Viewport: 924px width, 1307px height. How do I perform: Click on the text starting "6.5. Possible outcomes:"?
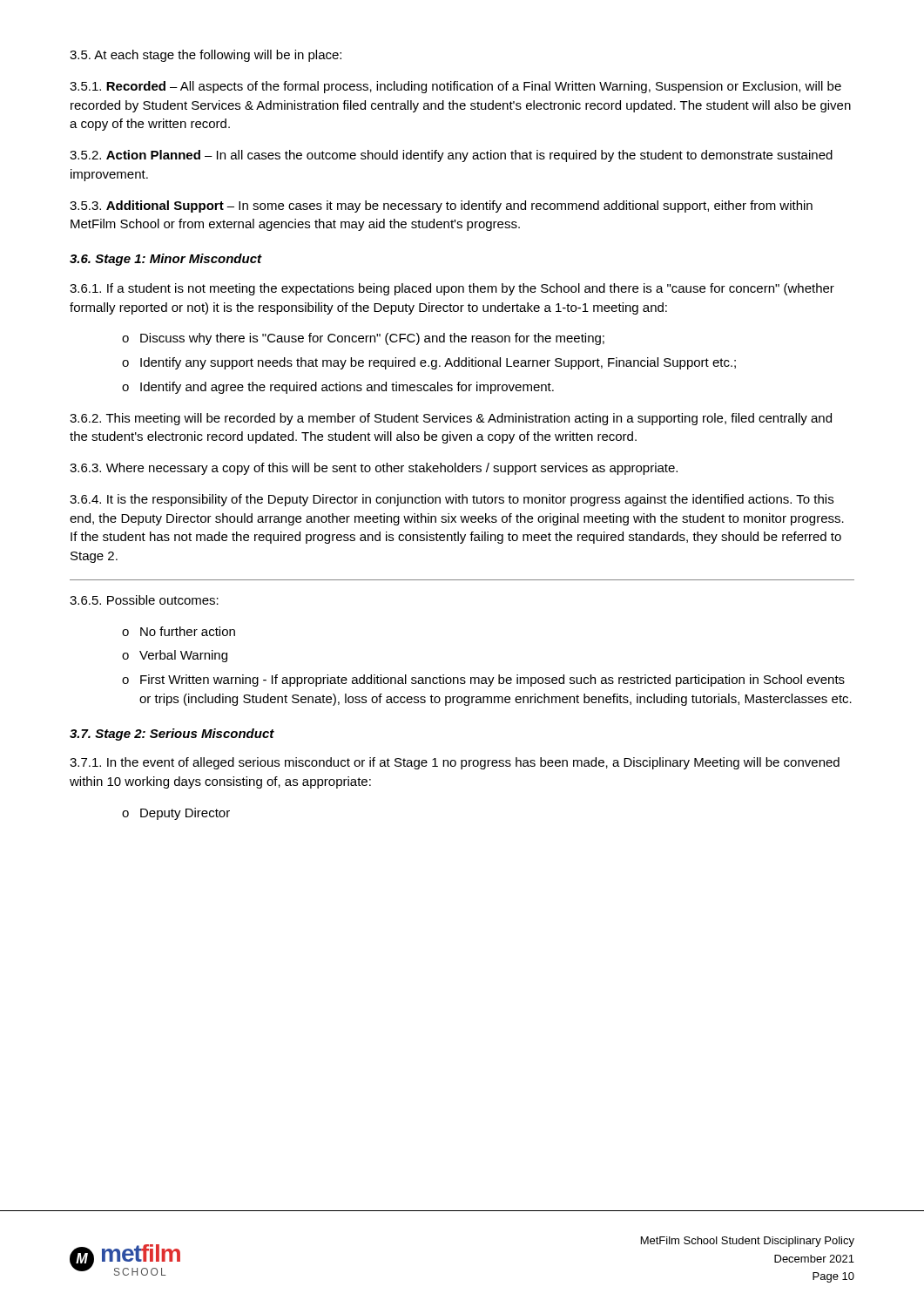click(144, 600)
